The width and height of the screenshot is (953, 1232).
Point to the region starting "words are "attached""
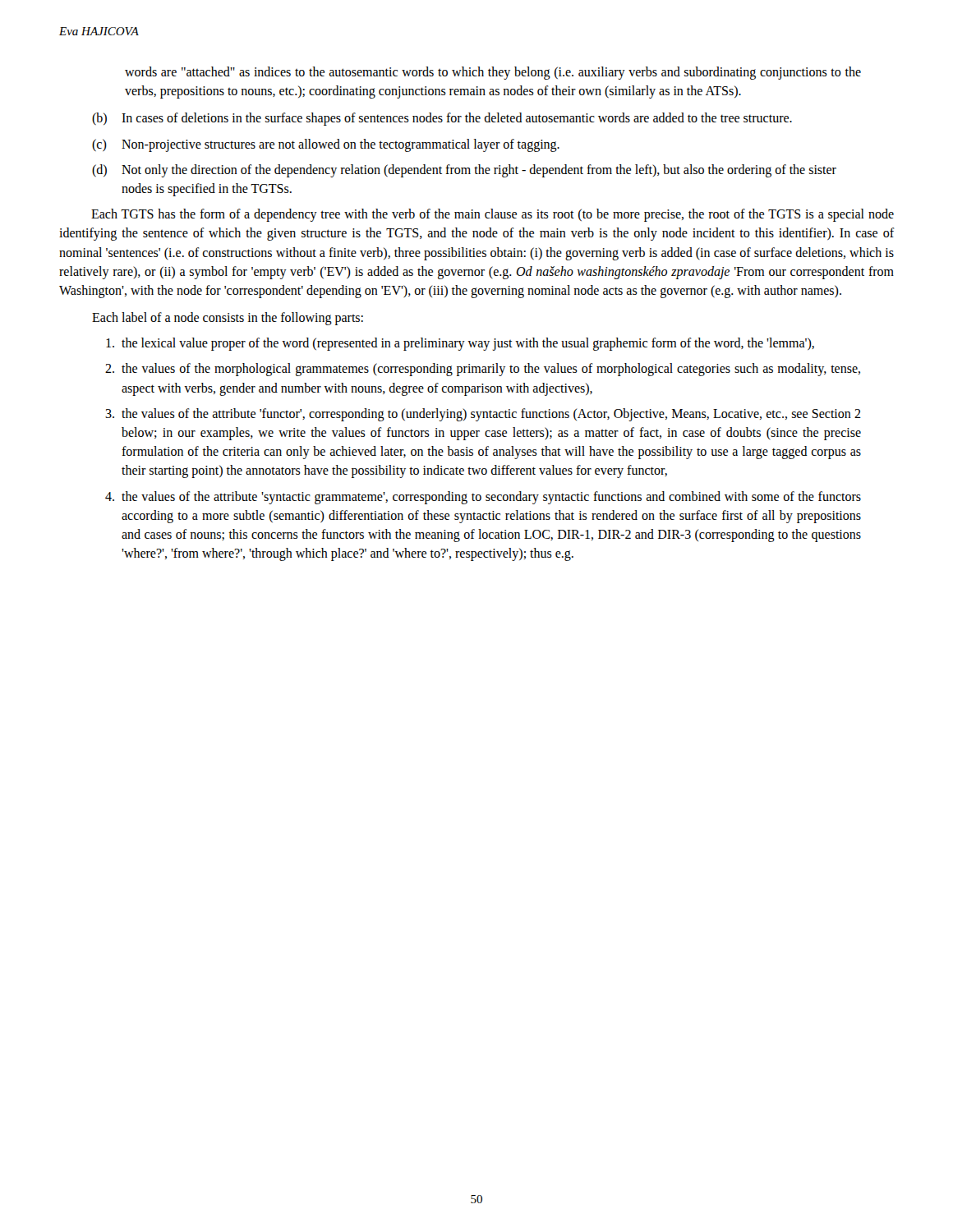tap(493, 81)
